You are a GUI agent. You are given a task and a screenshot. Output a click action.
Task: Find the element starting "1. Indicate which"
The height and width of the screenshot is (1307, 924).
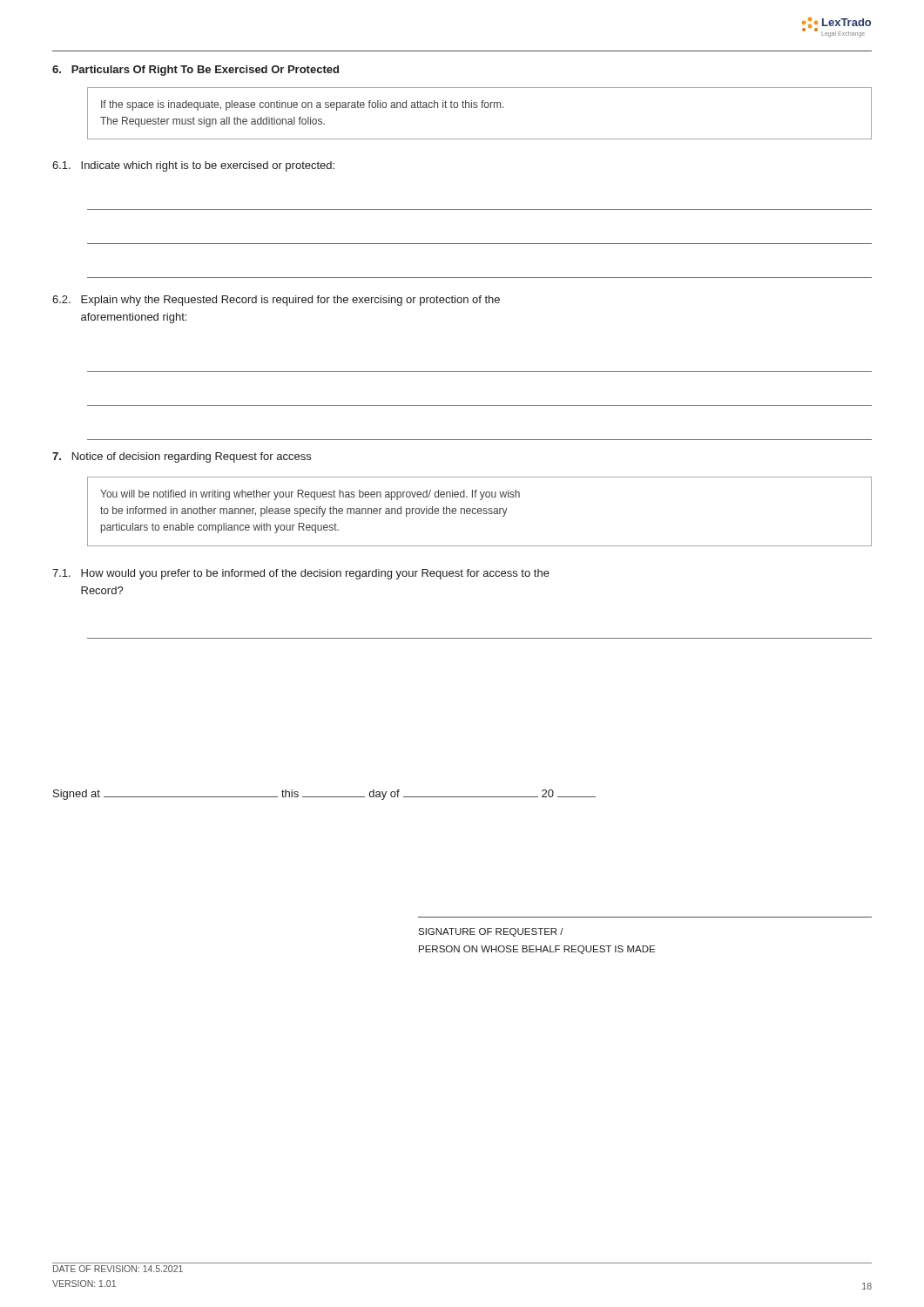click(x=194, y=165)
